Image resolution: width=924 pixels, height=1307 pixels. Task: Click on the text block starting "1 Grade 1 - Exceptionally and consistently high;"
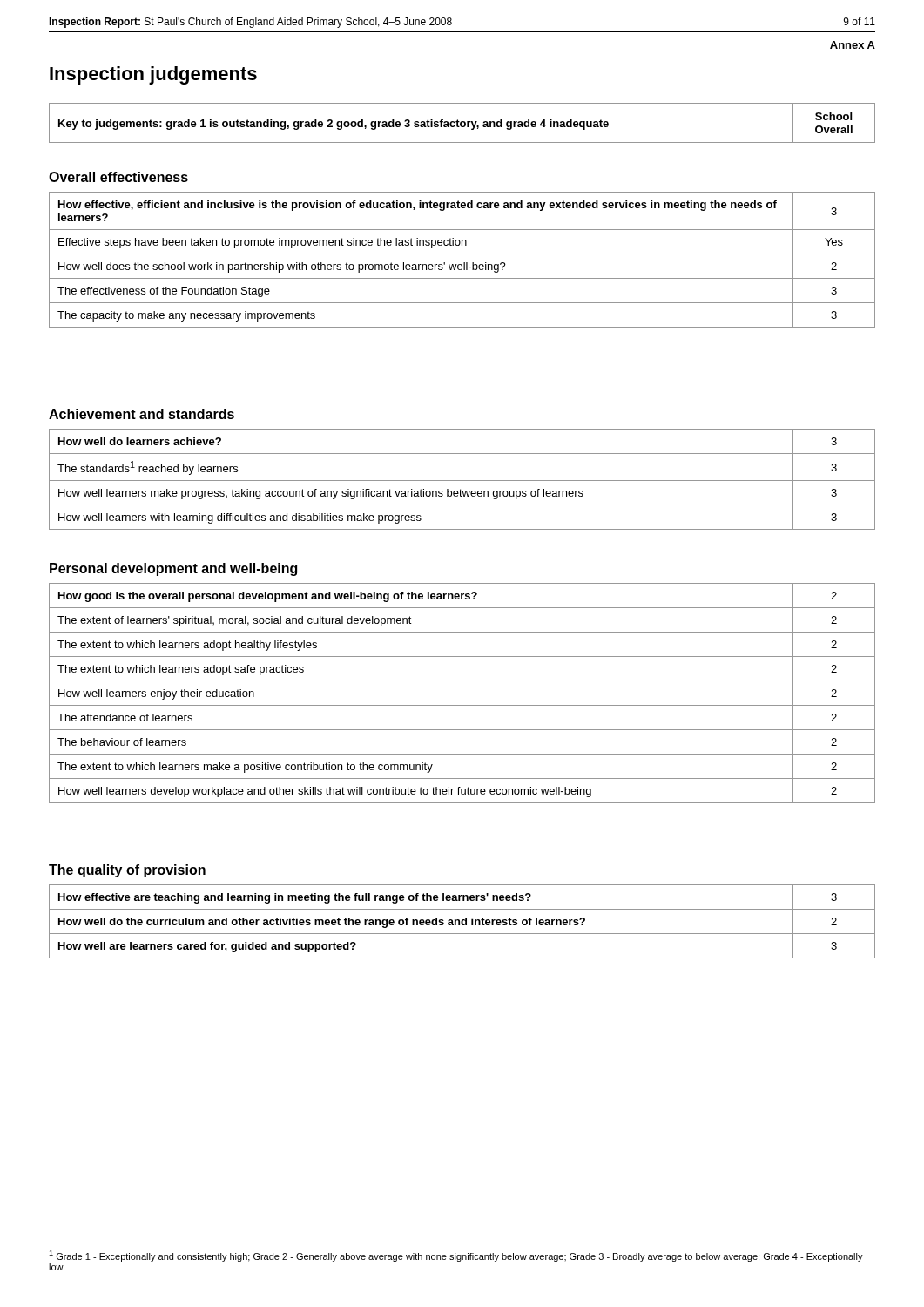(x=456, y=1261)
